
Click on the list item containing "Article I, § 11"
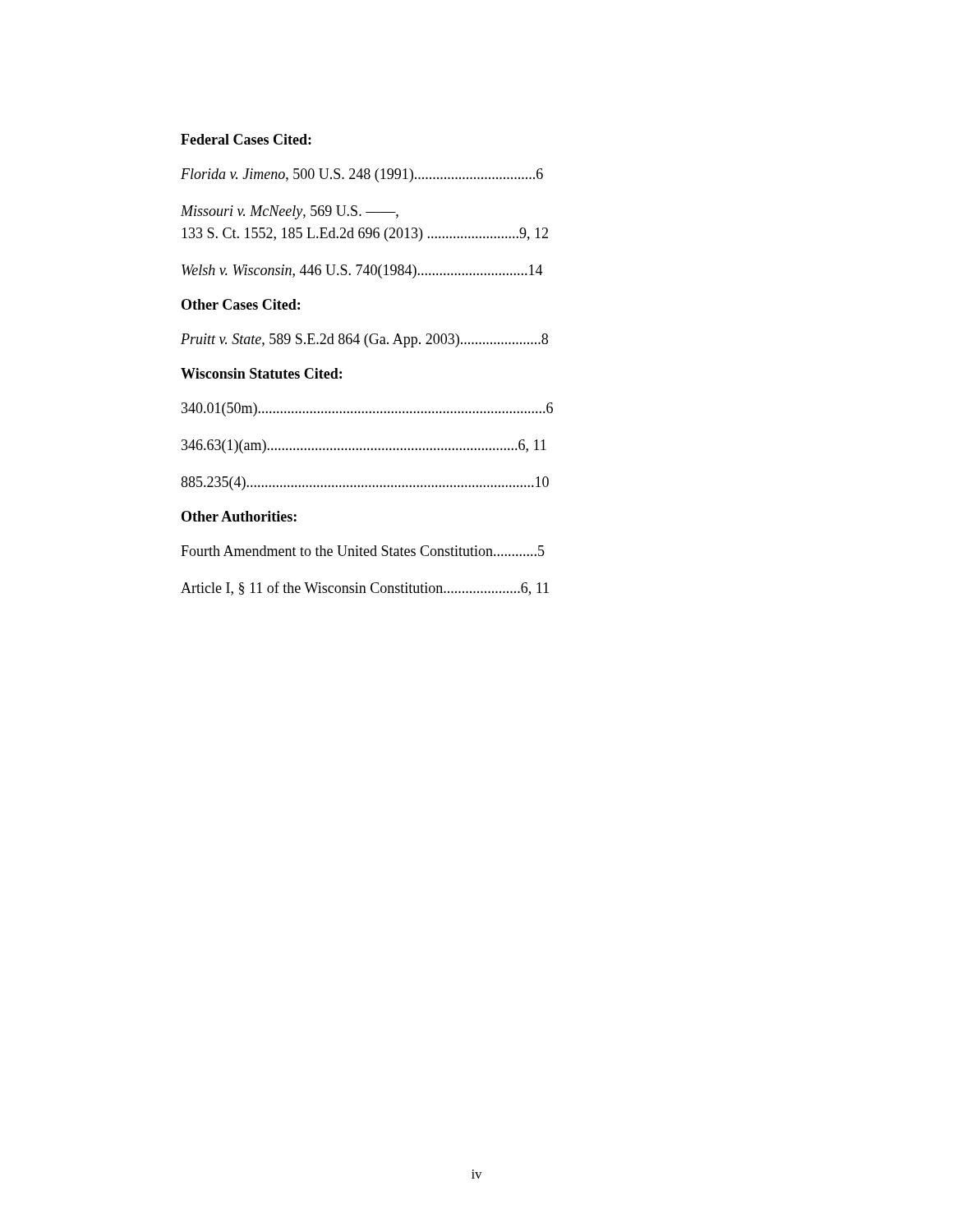coord(365,588)
